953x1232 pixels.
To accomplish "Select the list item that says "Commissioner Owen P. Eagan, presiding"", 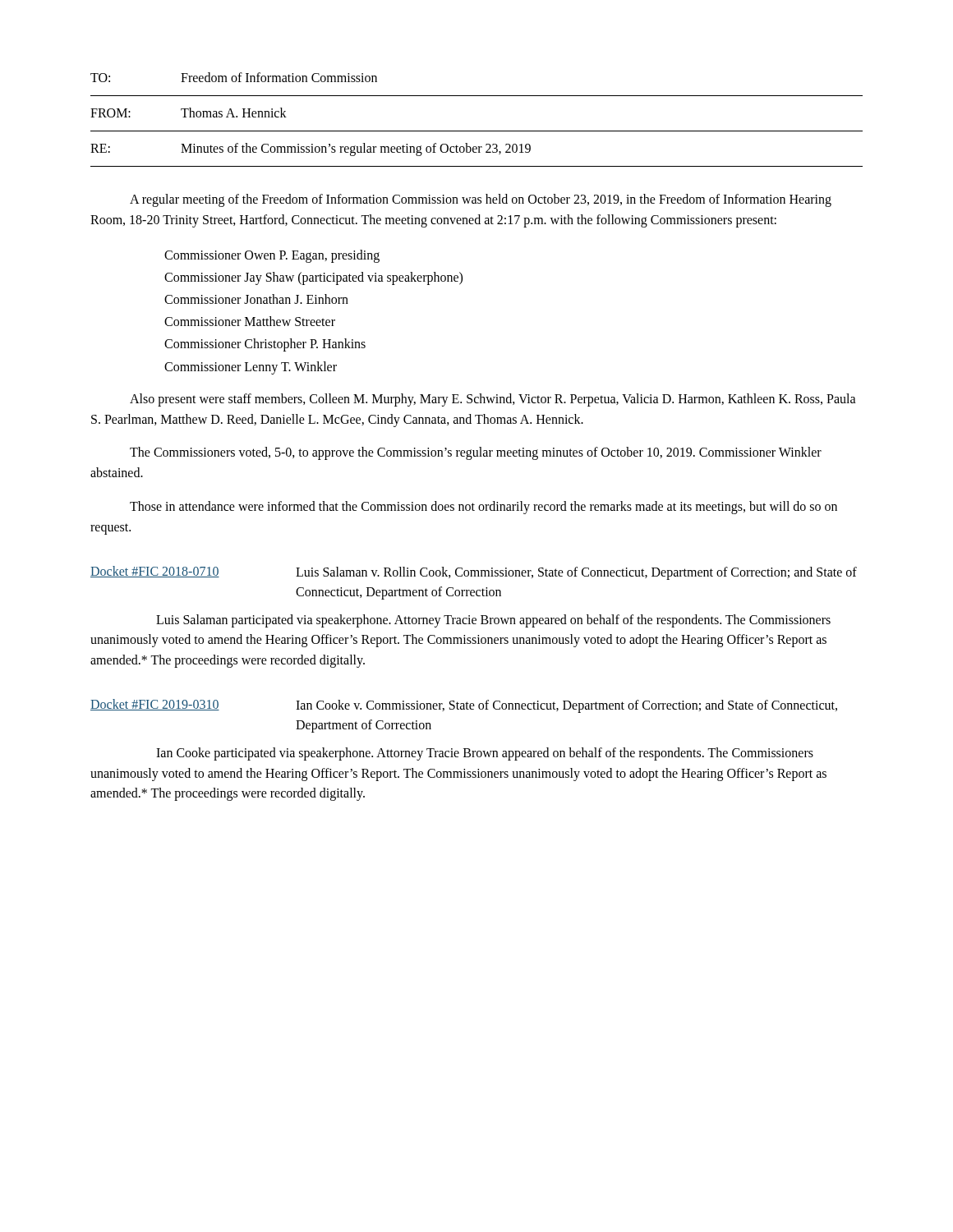I will point(272,255).
